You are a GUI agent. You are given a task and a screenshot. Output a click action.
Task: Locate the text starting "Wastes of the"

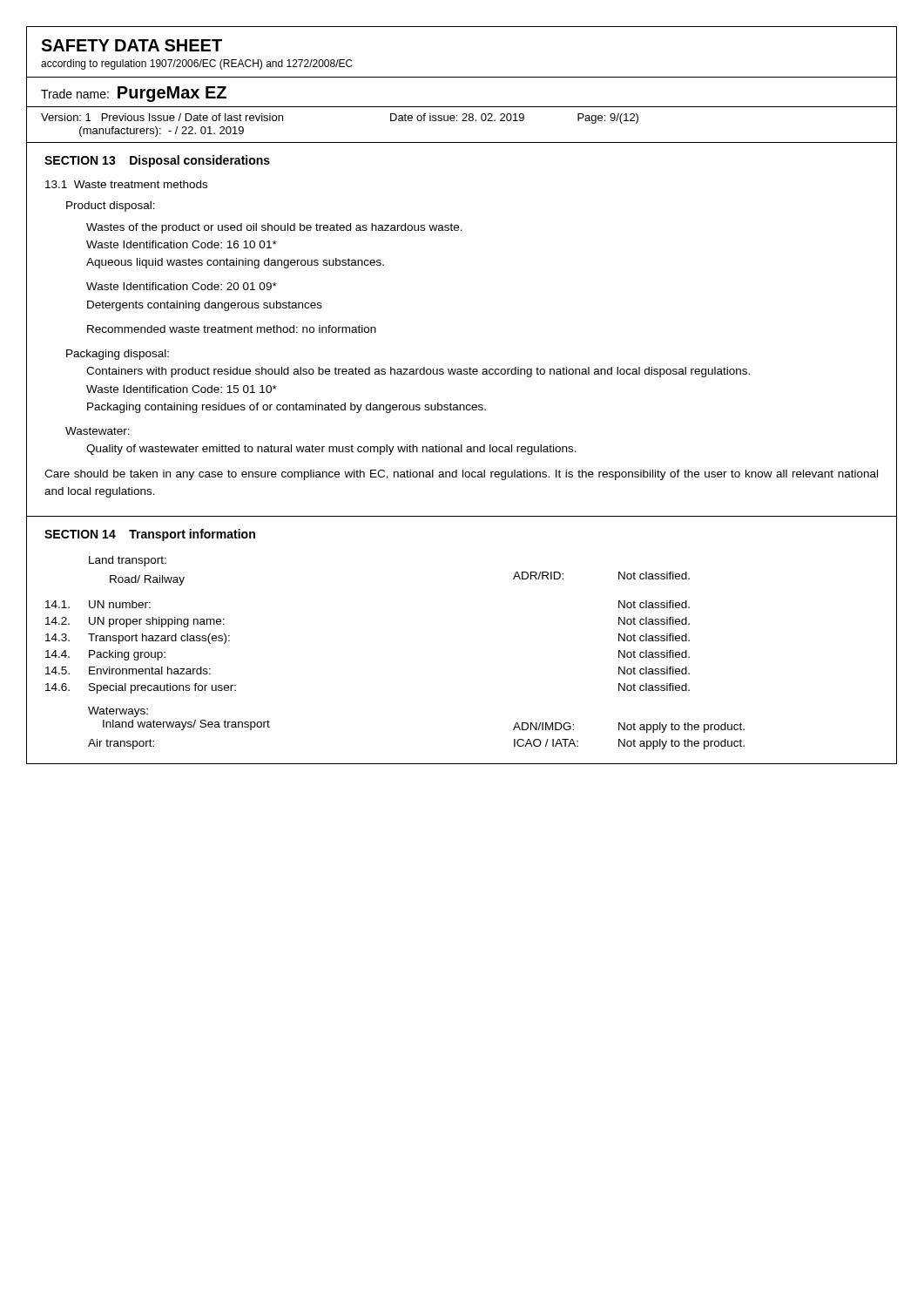click(x=275, y=244)
